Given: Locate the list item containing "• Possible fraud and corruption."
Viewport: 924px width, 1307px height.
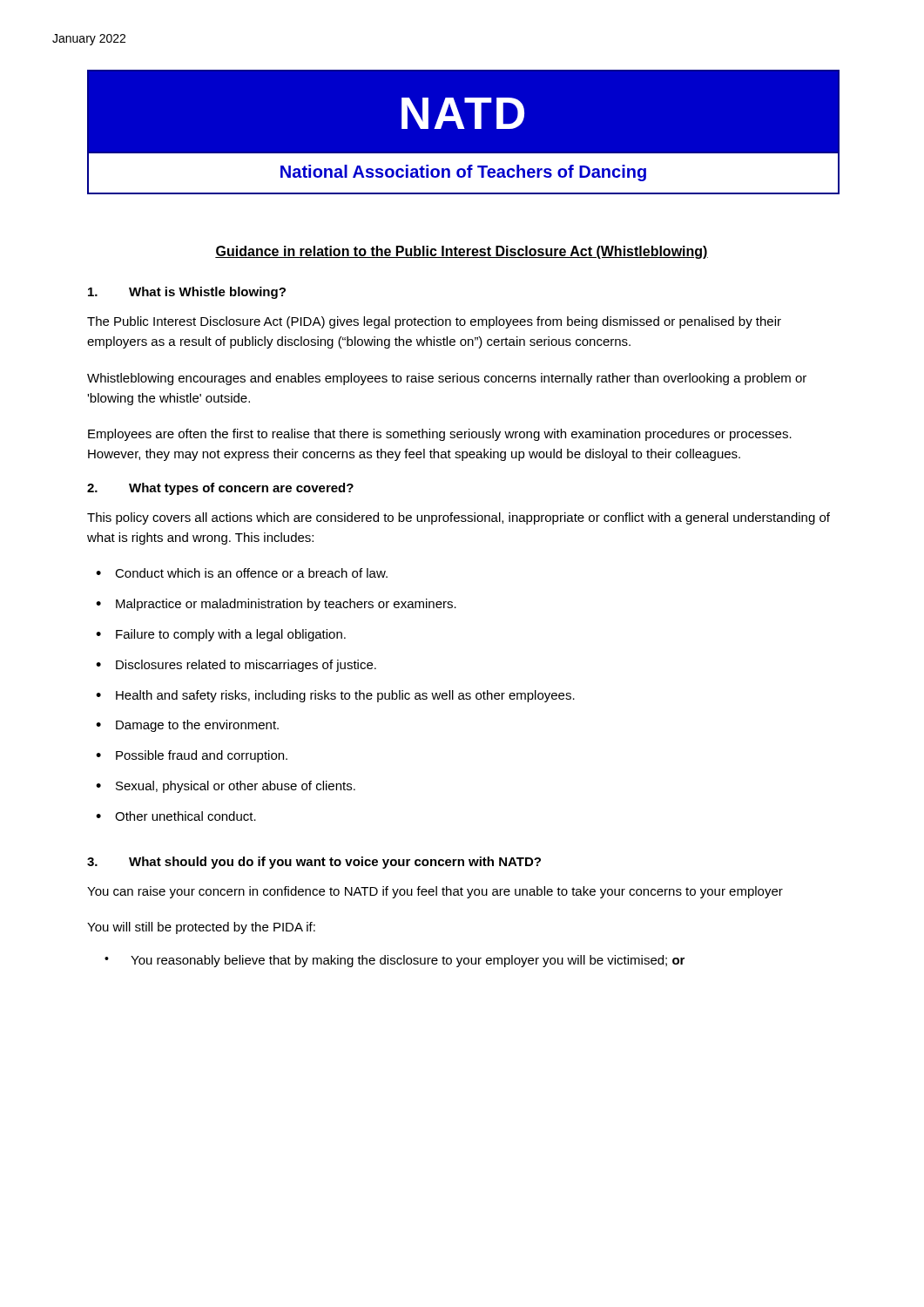Looking at the screenshot, I should tap(192, 757).
